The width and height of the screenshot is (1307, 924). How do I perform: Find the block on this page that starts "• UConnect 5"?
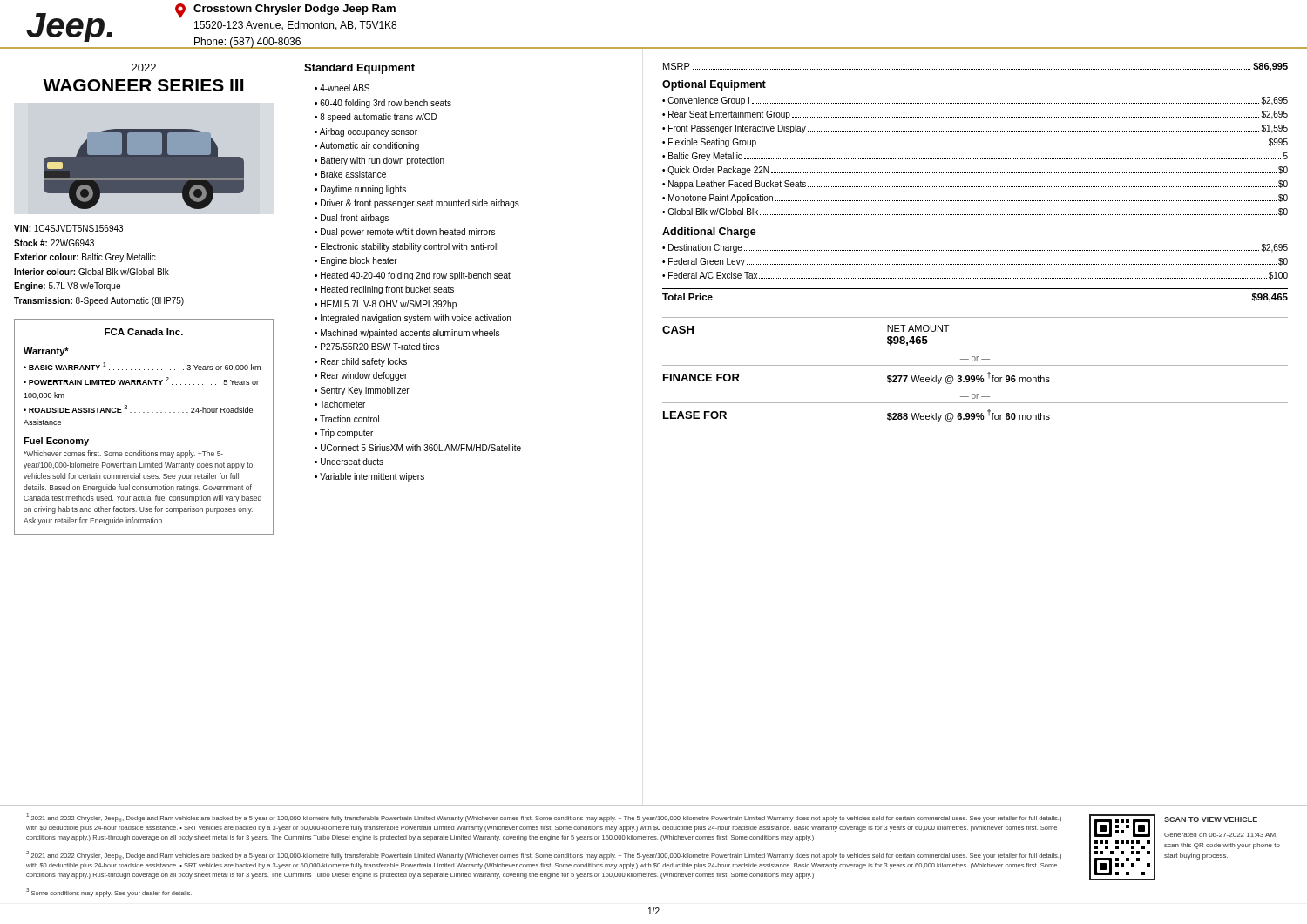(418, 448)
